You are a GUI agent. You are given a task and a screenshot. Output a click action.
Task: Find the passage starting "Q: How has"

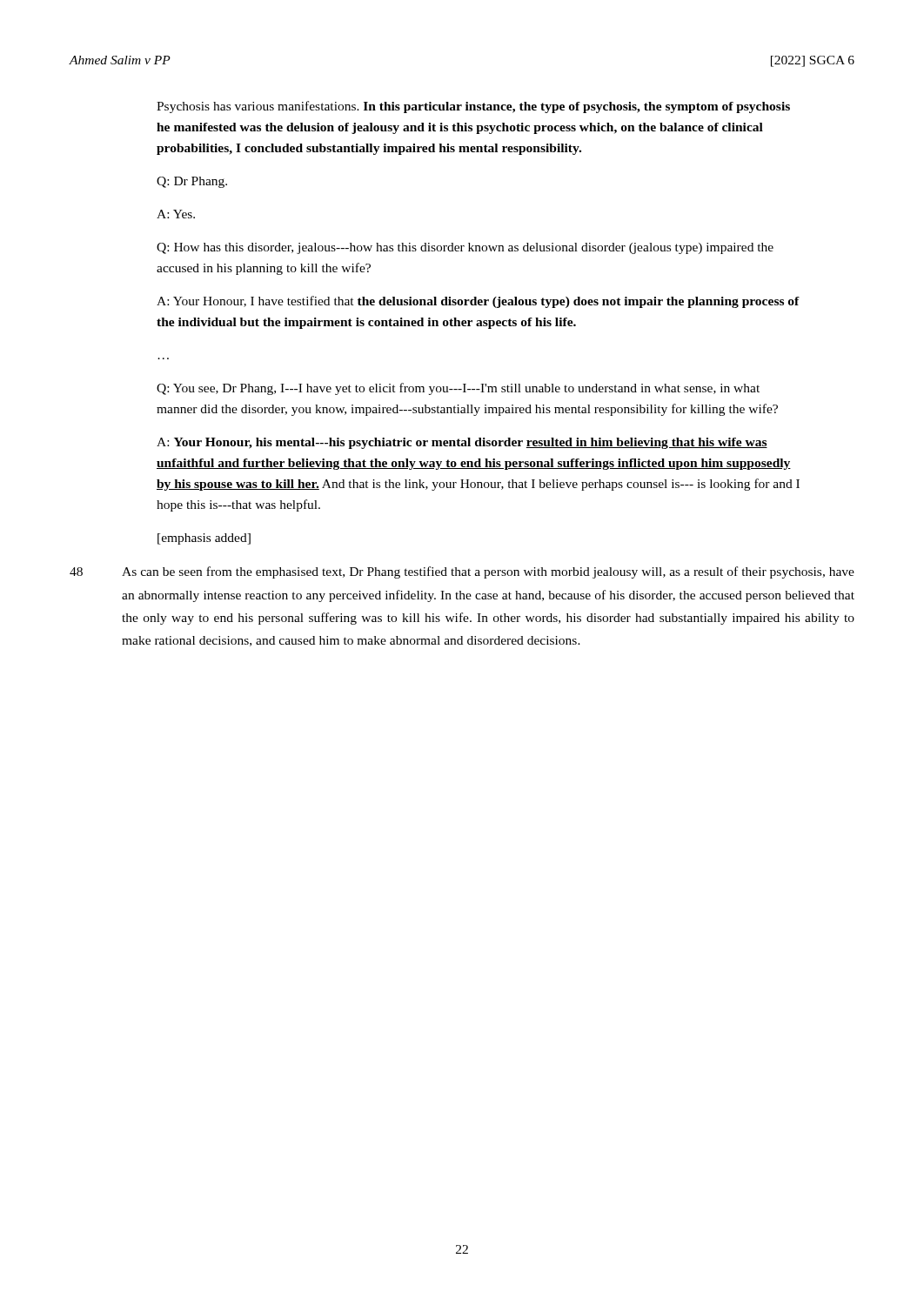point(479,258)
